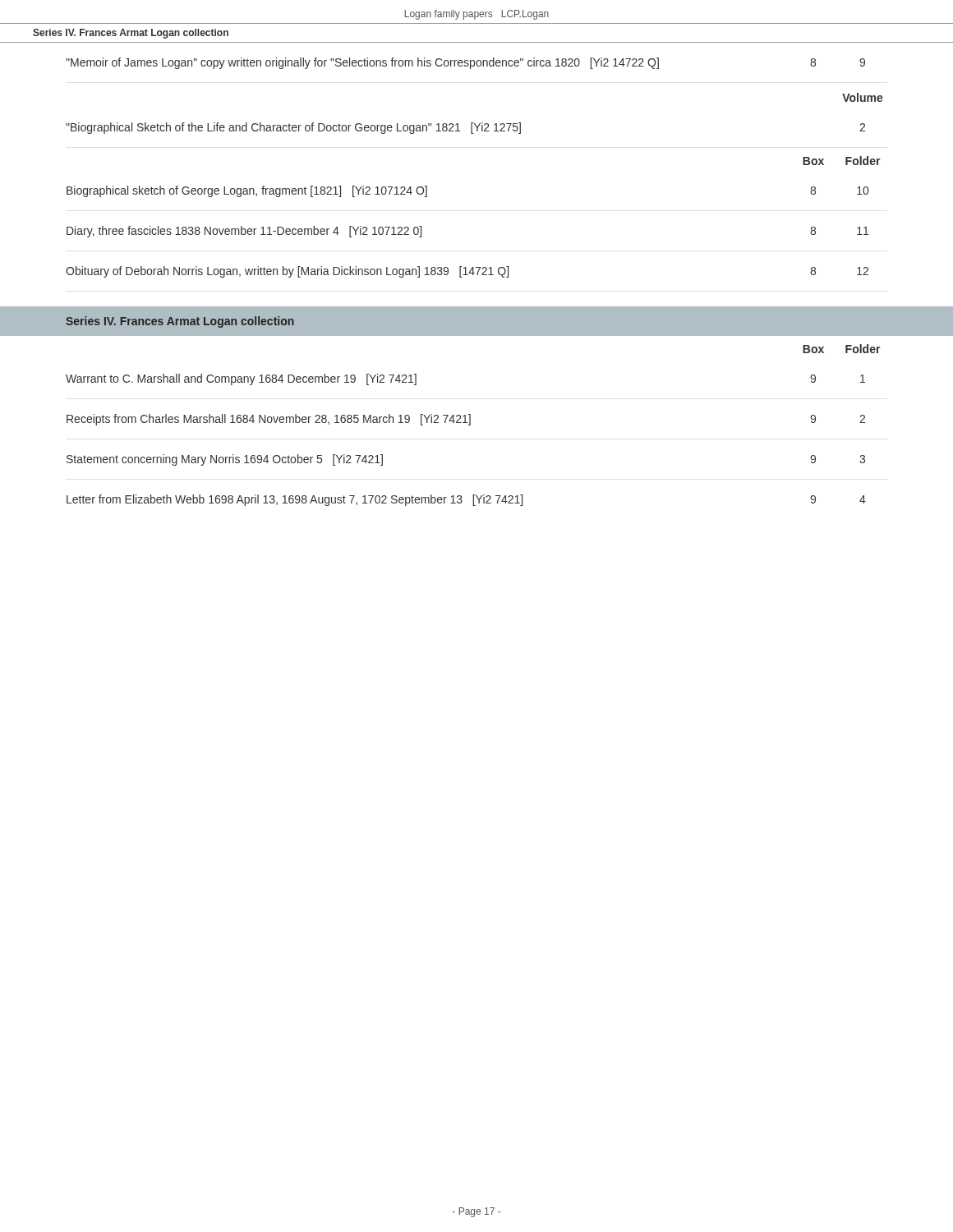Click on the block starting ""Memoir of James Logan" copy"
The image size is (953, 1232).
[476, 62]
